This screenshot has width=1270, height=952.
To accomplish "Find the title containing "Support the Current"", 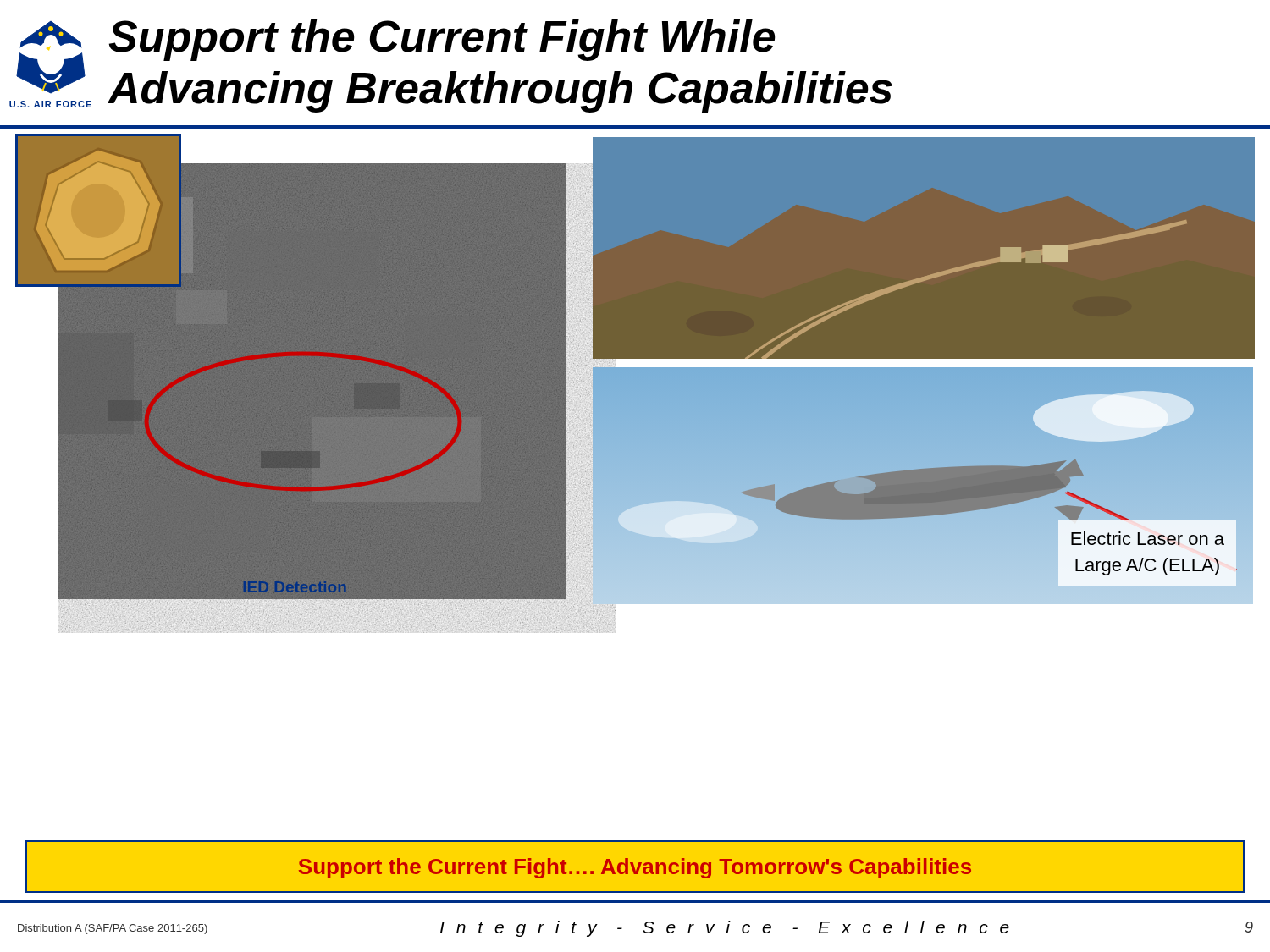I will click(501, 62).
